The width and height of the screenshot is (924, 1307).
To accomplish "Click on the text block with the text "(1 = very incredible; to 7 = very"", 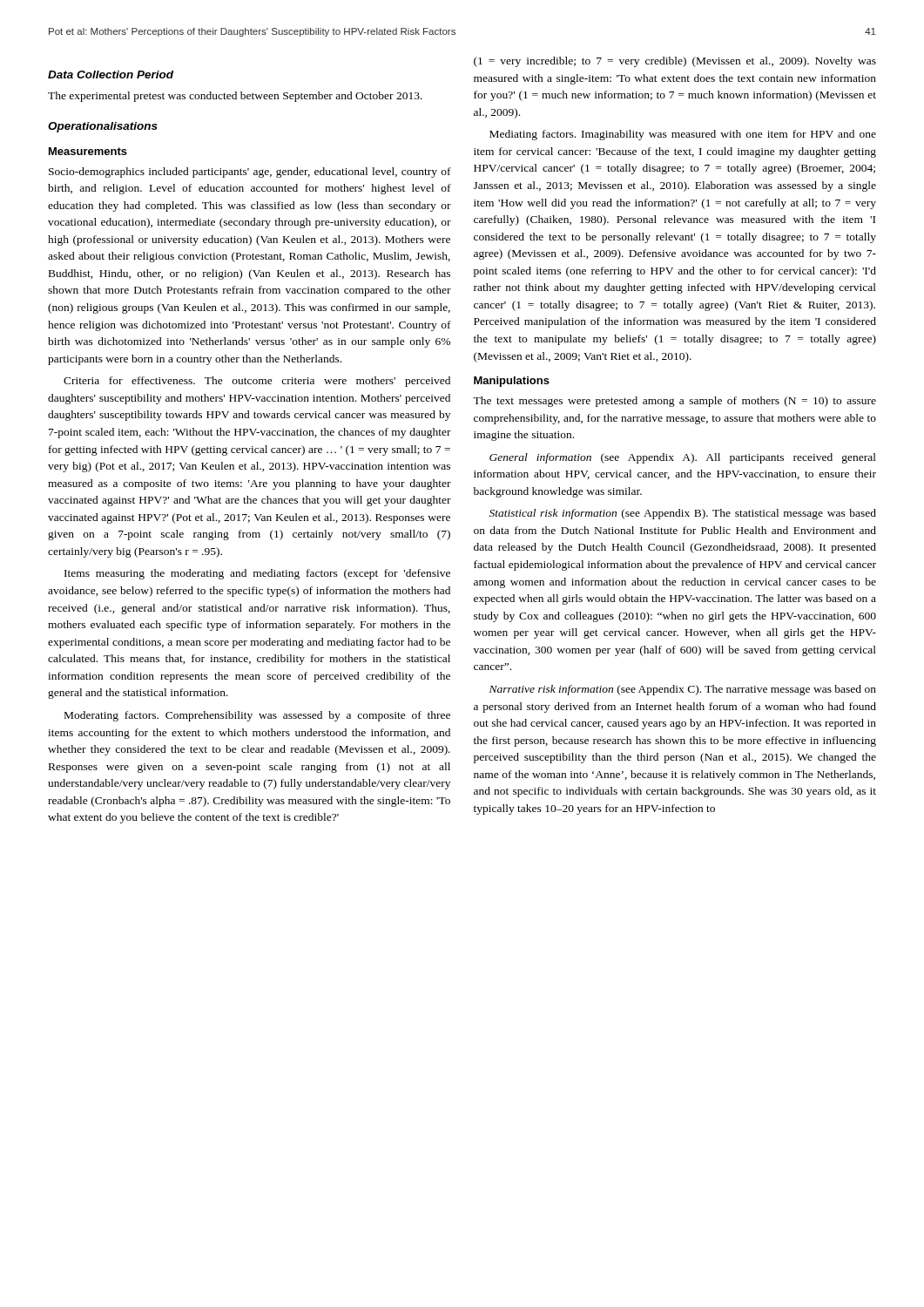I will click(675, 208).
